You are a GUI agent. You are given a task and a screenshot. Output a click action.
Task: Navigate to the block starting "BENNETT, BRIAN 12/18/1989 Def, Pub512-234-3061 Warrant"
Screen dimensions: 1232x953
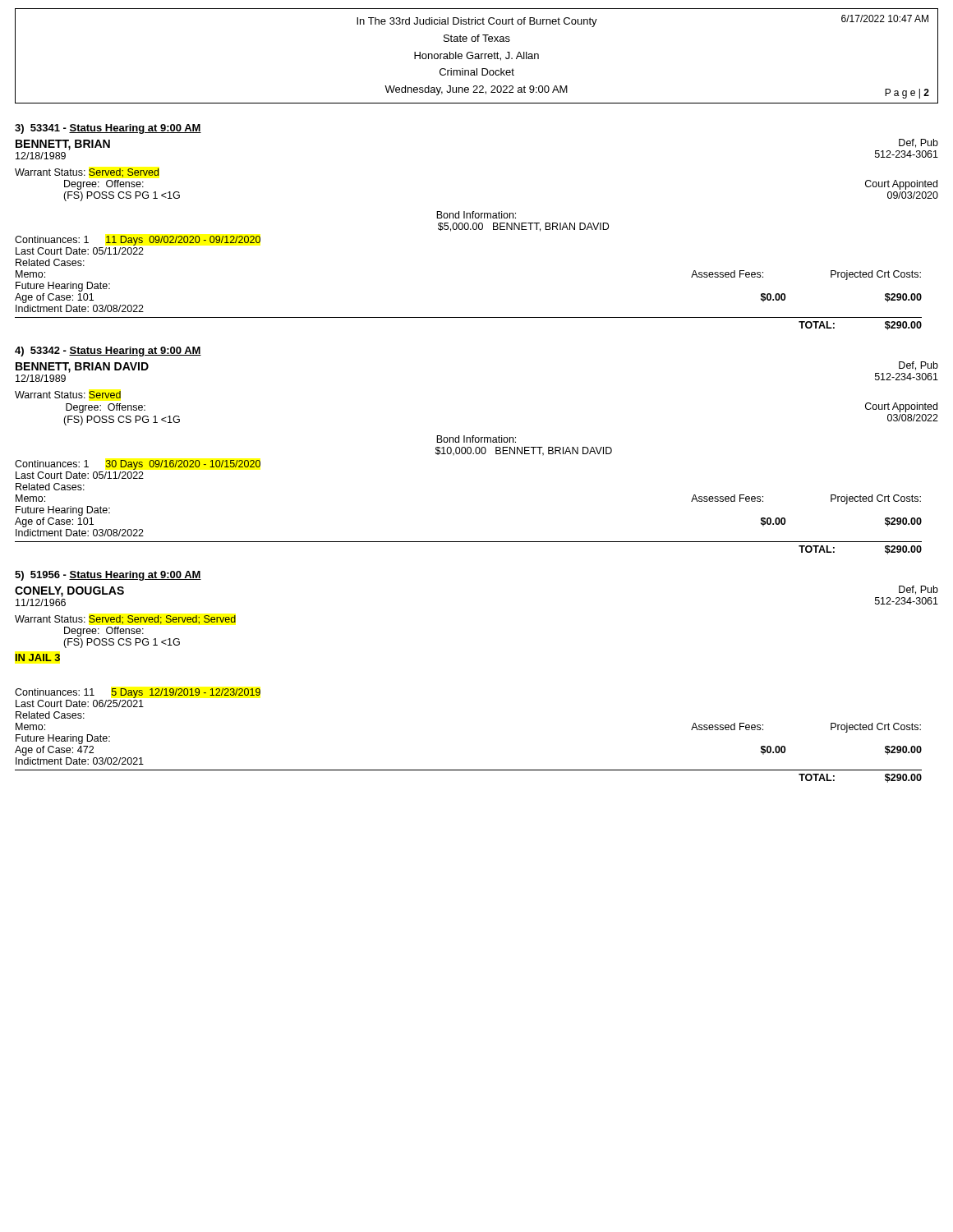coord(476,234)
